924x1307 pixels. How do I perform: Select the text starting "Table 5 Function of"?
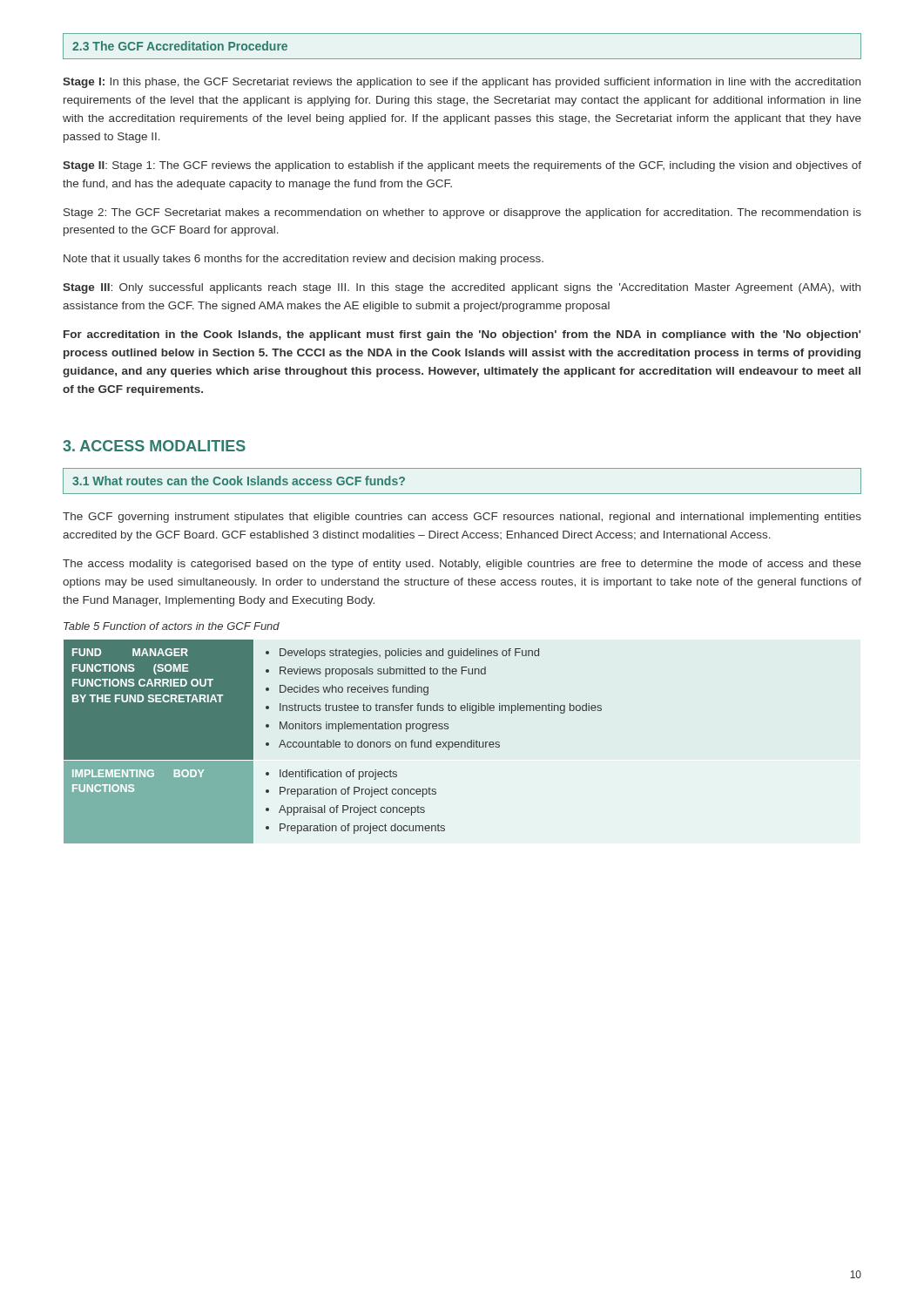tap(171, 626)
